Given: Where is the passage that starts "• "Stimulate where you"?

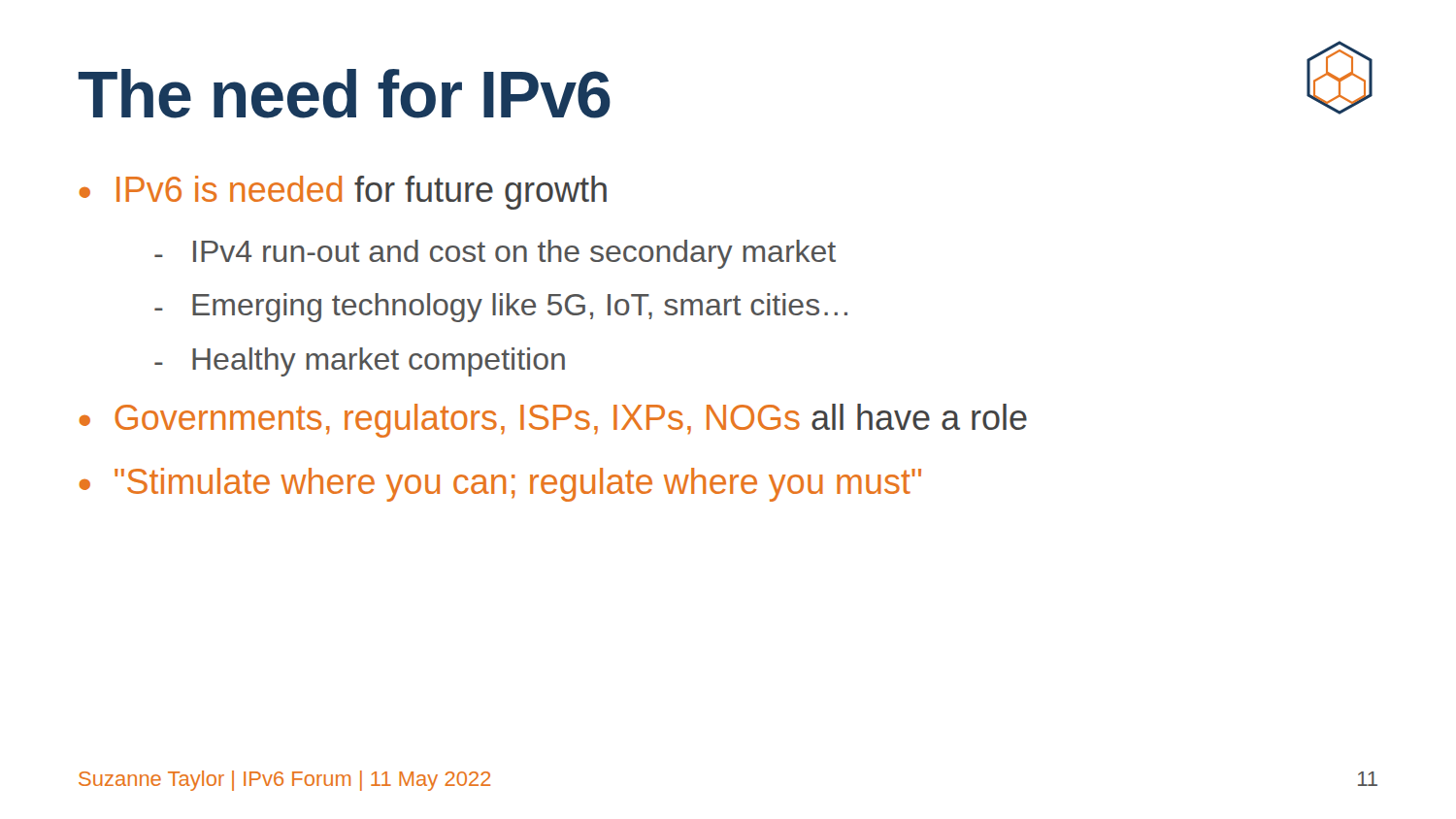Looking at the screenshot, I should [500, 483].
